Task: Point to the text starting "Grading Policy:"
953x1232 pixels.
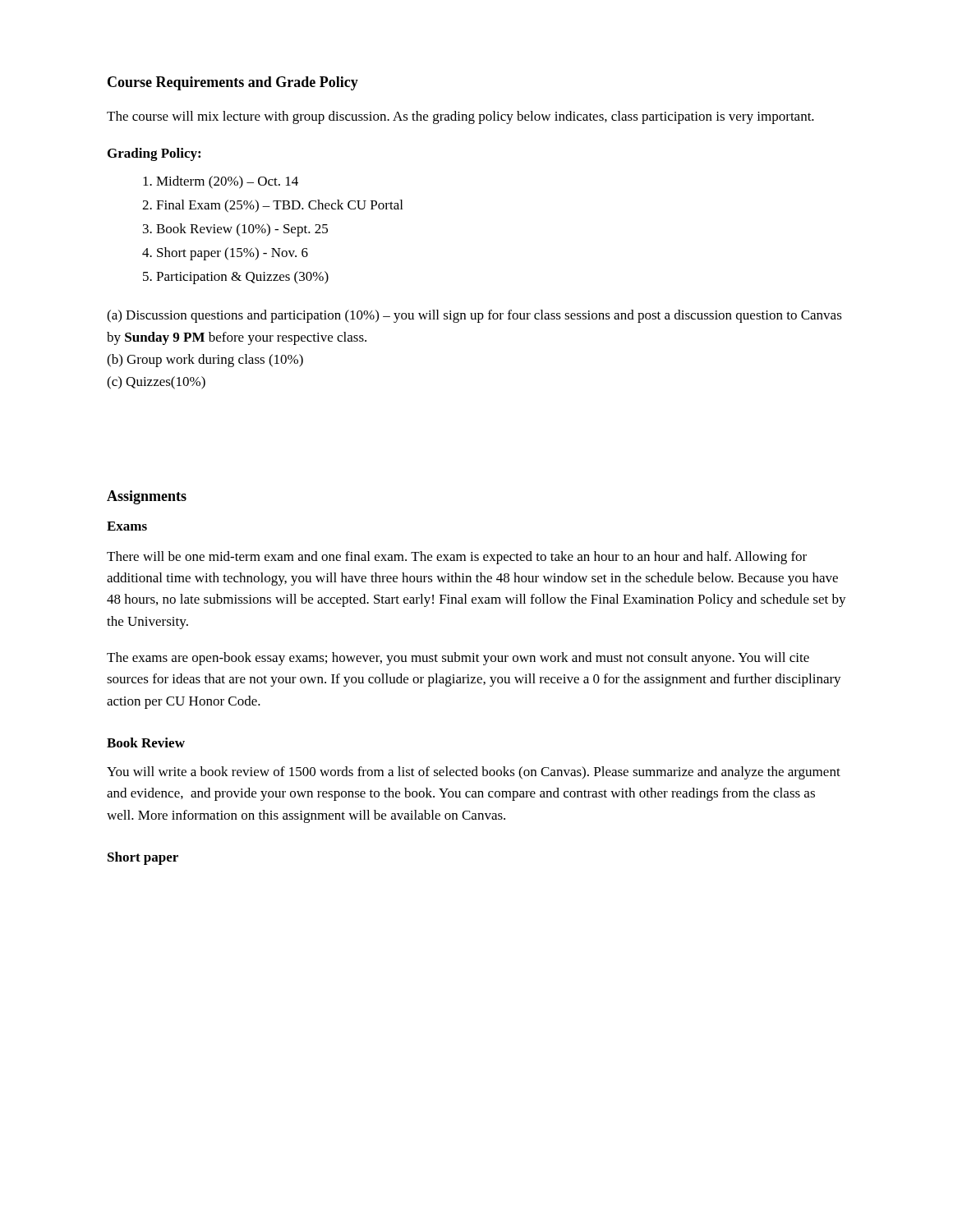Action: (154, 153)
